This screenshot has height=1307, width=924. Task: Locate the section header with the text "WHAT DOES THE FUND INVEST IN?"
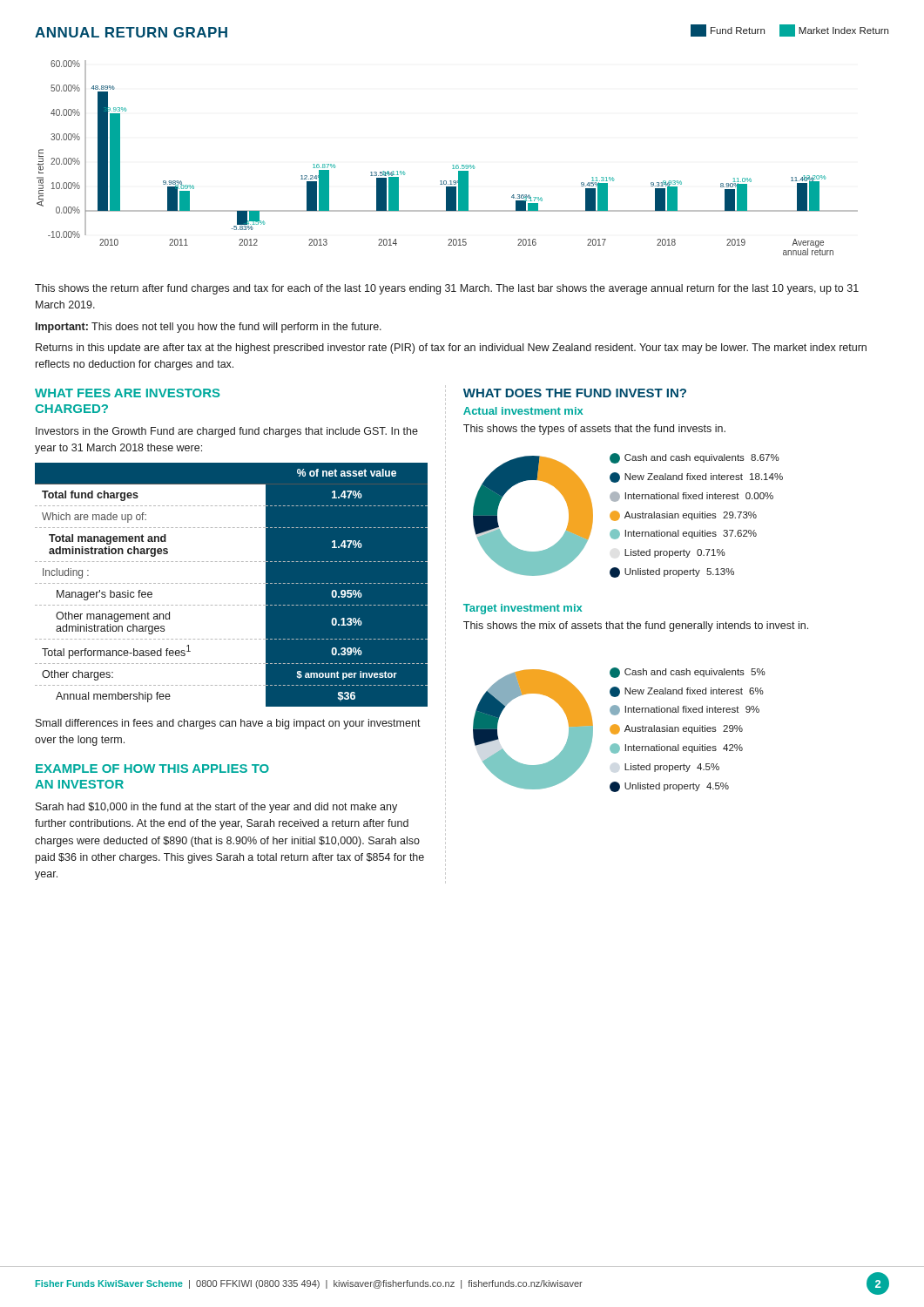(x=575, y=392)
